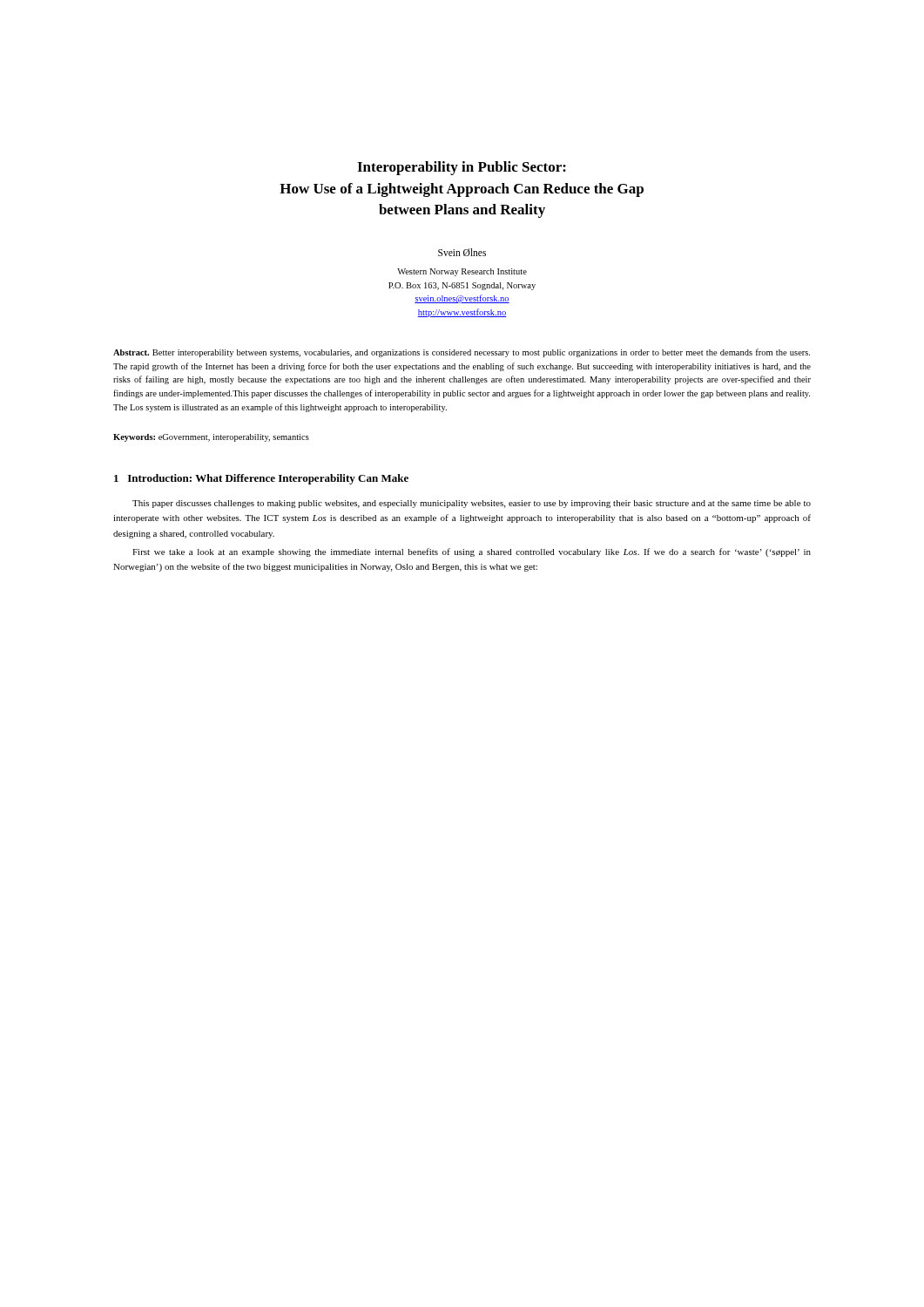Screen dimensions: 1307x924
Task: Point to the block starting "First we take a look at an"
Action: pos(462,559)
